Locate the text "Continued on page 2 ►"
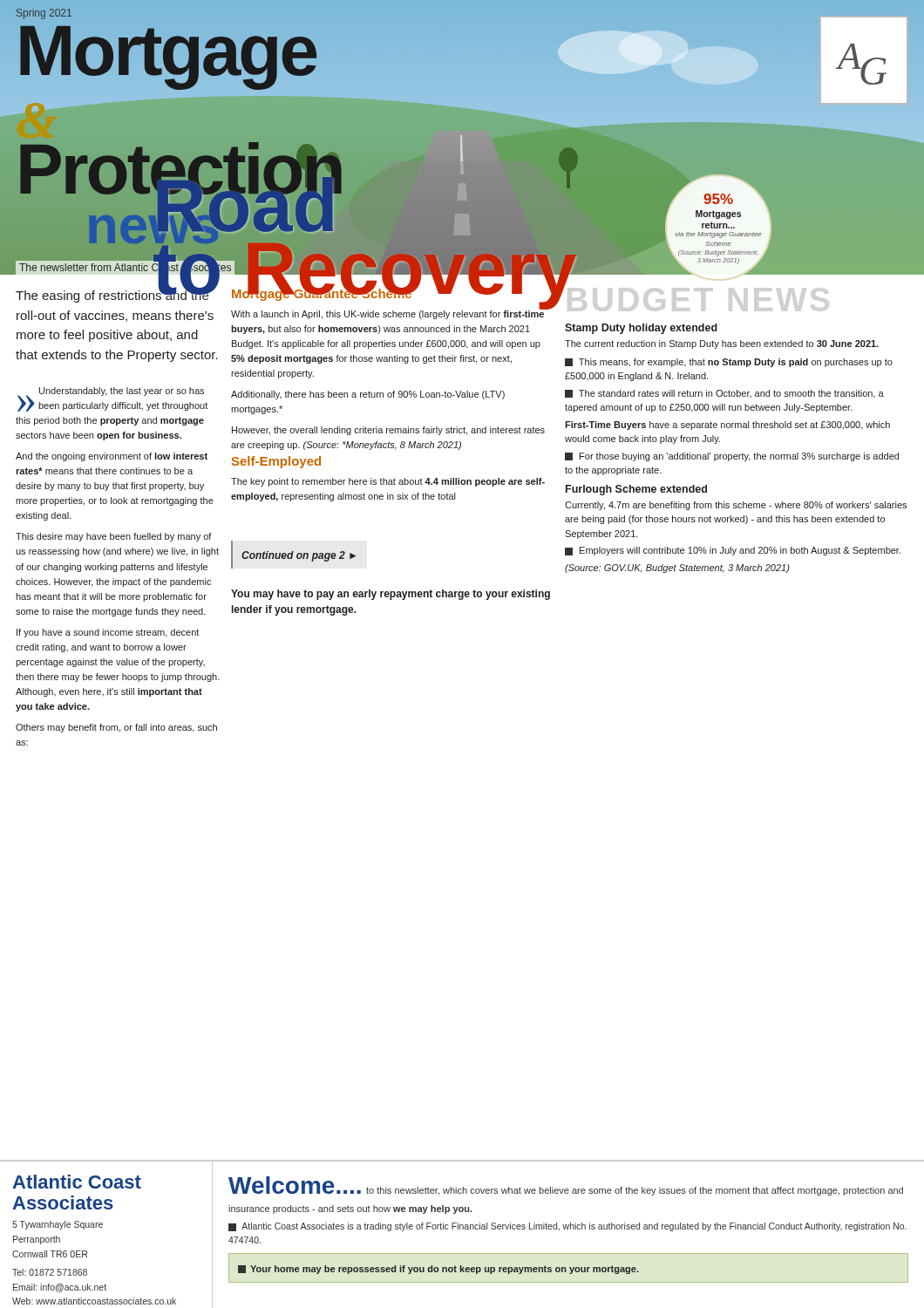 click(299, 555)
